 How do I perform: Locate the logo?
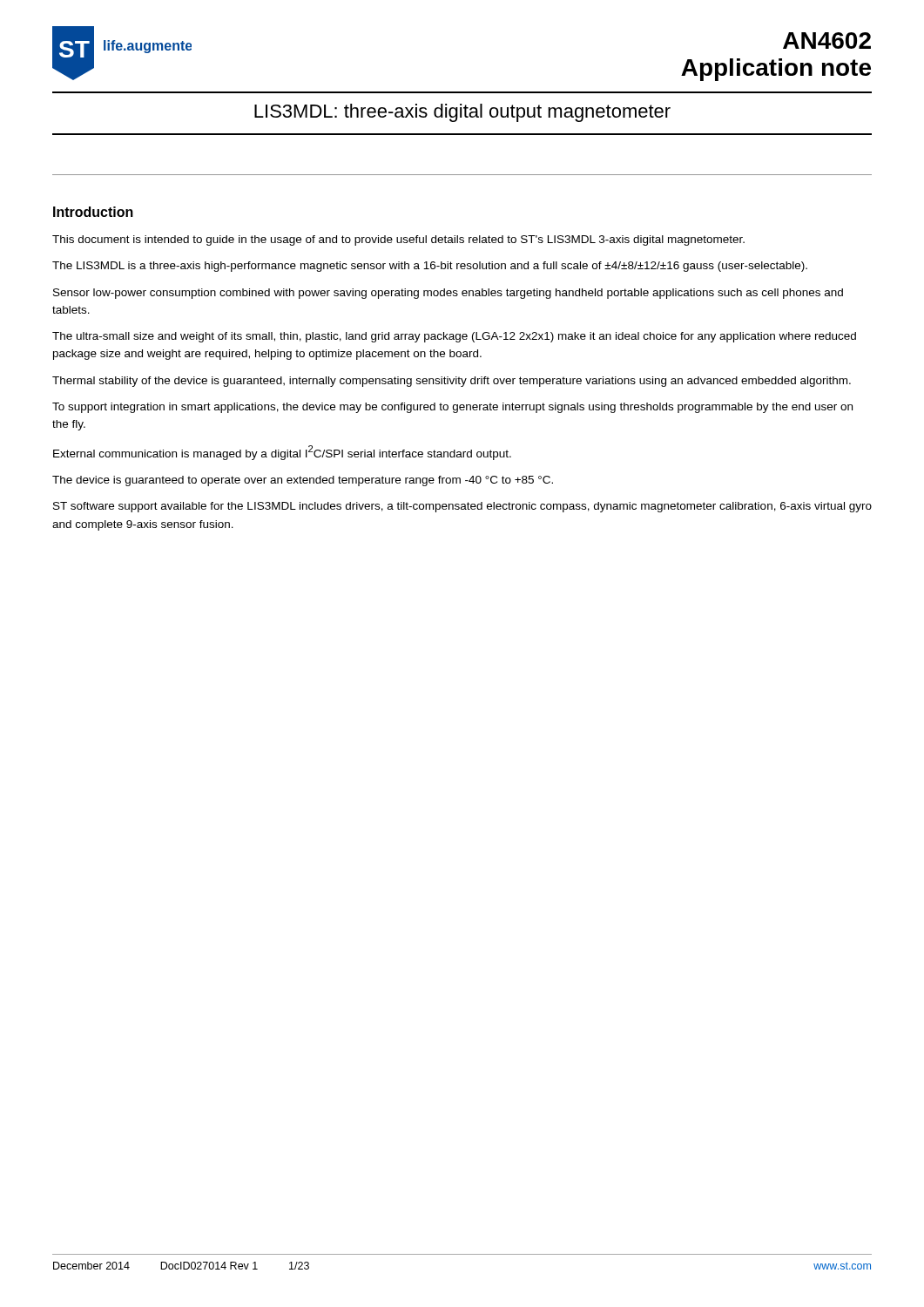pos(122,54)
